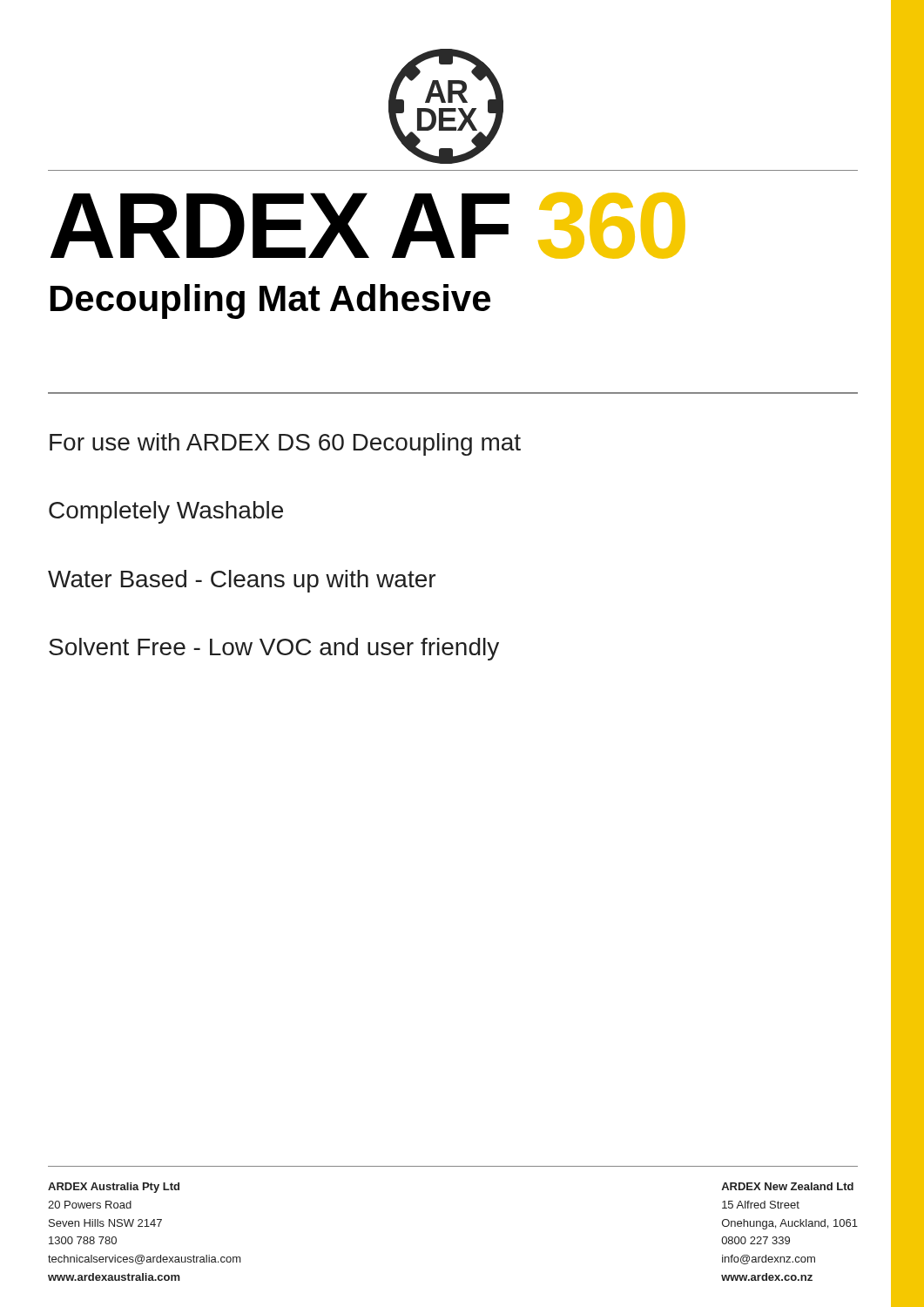
Task: Locate the list item with the text "Solvent Free -"
Action: pos(274,647)
